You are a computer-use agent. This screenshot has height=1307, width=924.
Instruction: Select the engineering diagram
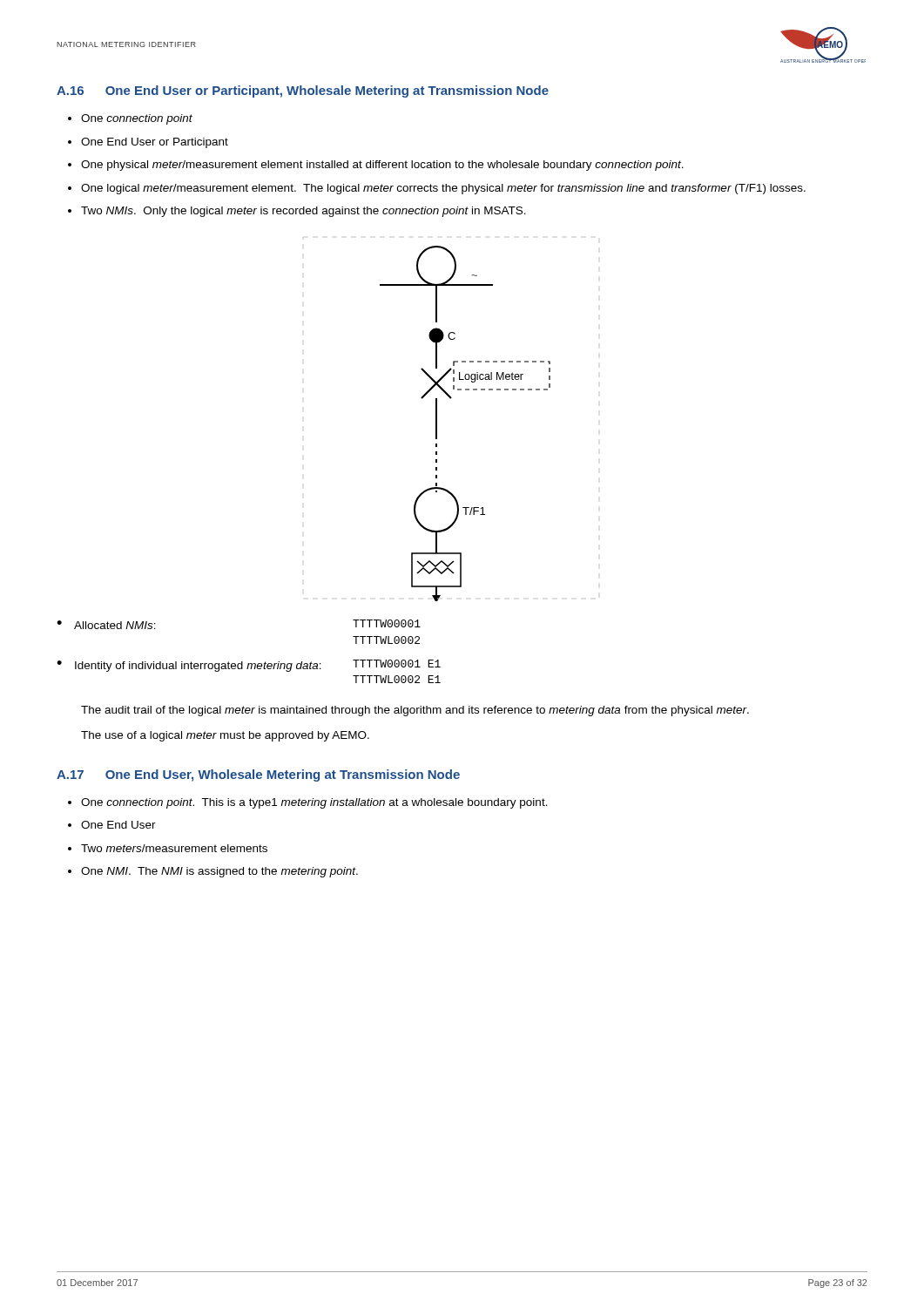462,418
